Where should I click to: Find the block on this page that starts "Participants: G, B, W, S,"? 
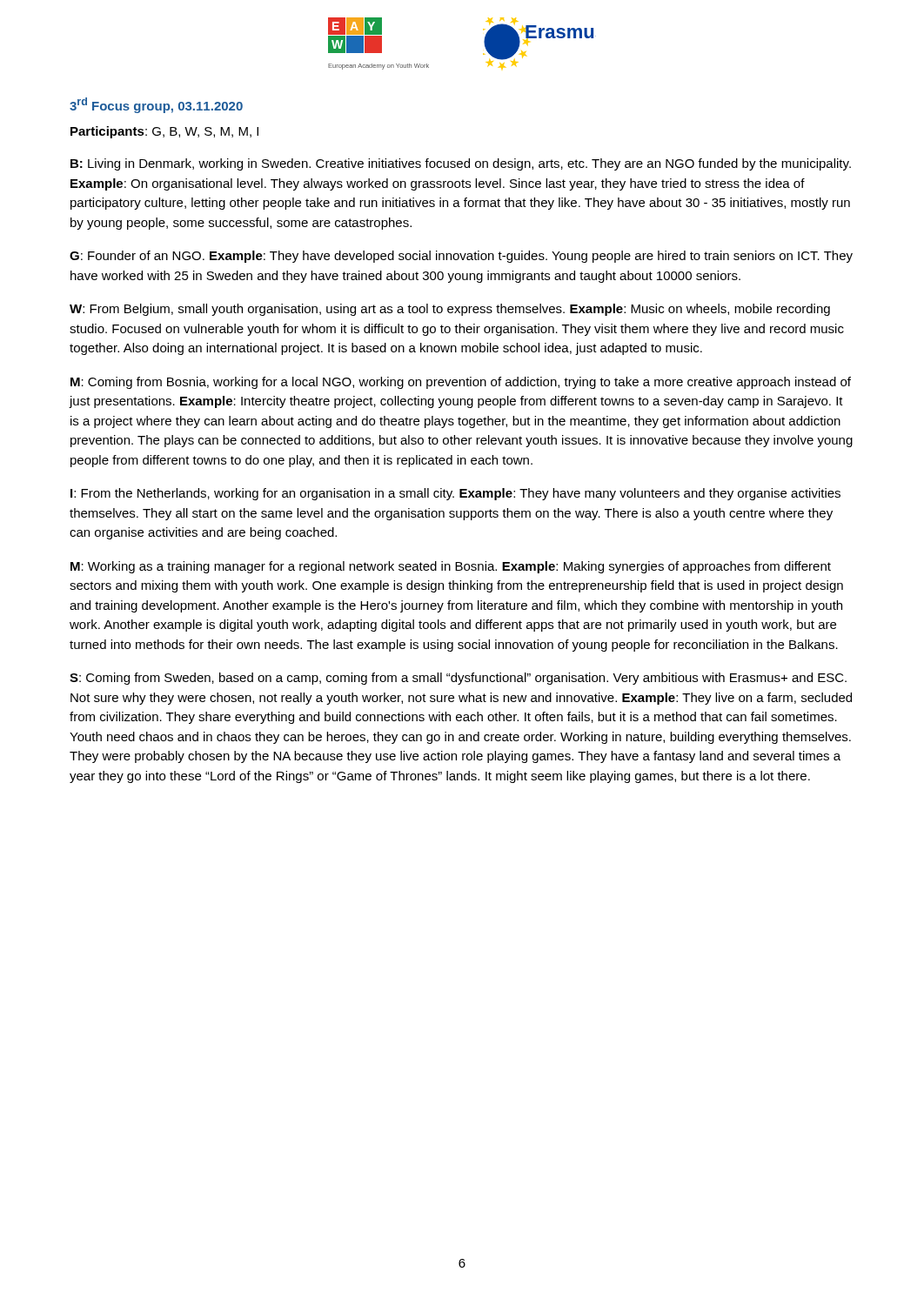[x=165, y=131]
